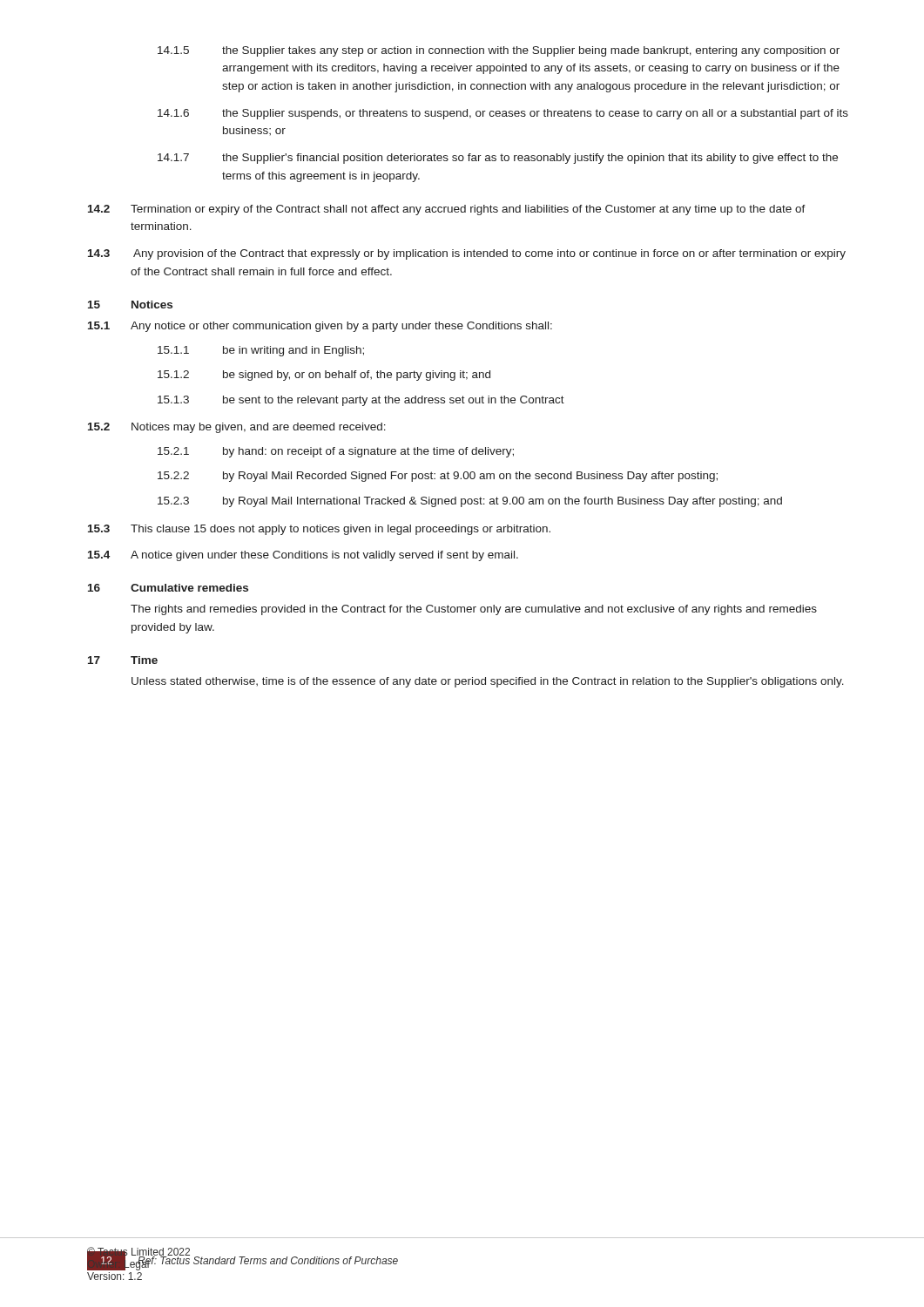Select the element starting "The rights and remedies"
The image size is (924, 1307).
pos(474,618)
